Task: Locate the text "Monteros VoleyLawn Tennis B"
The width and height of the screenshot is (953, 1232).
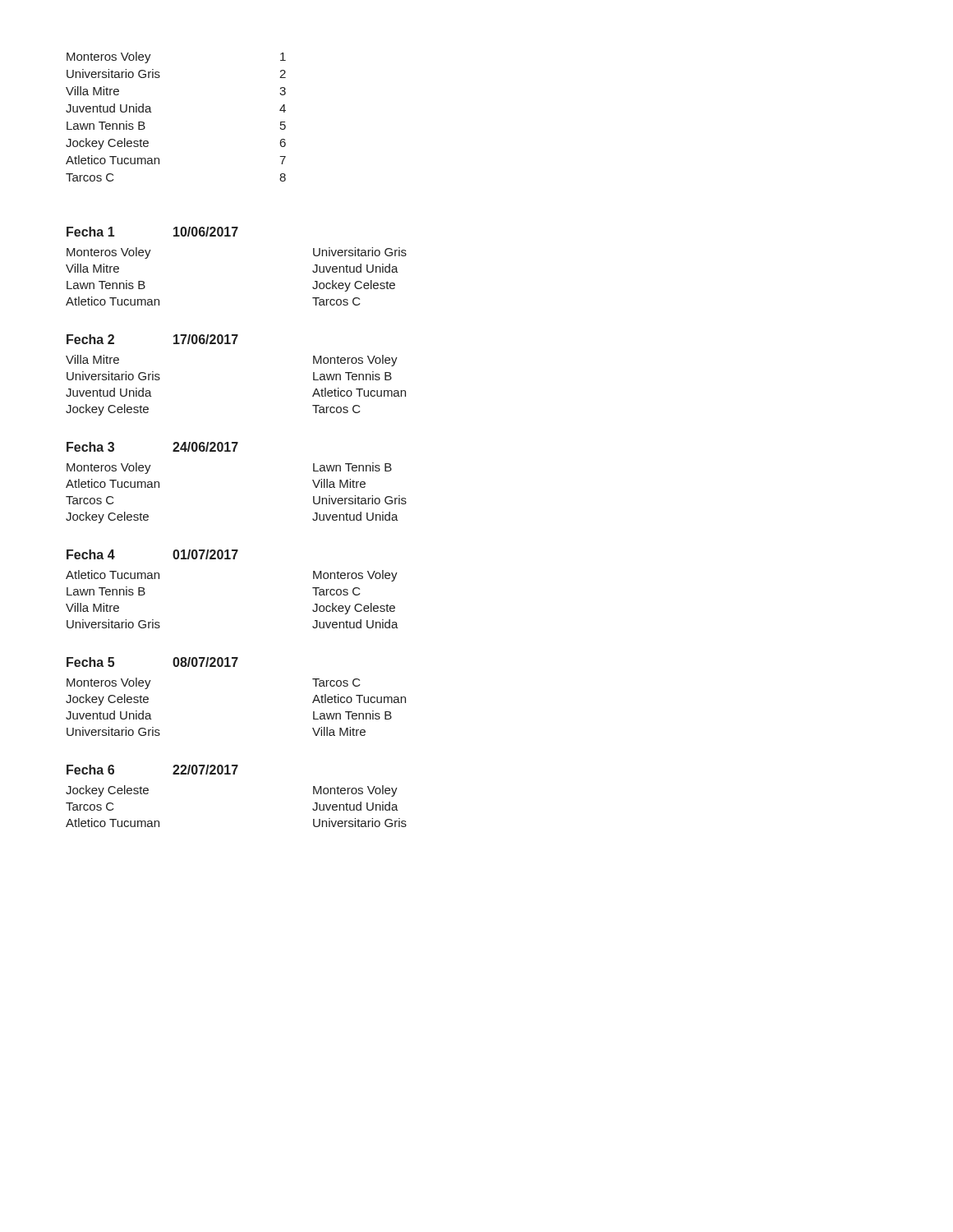Action: coord(110,468)
